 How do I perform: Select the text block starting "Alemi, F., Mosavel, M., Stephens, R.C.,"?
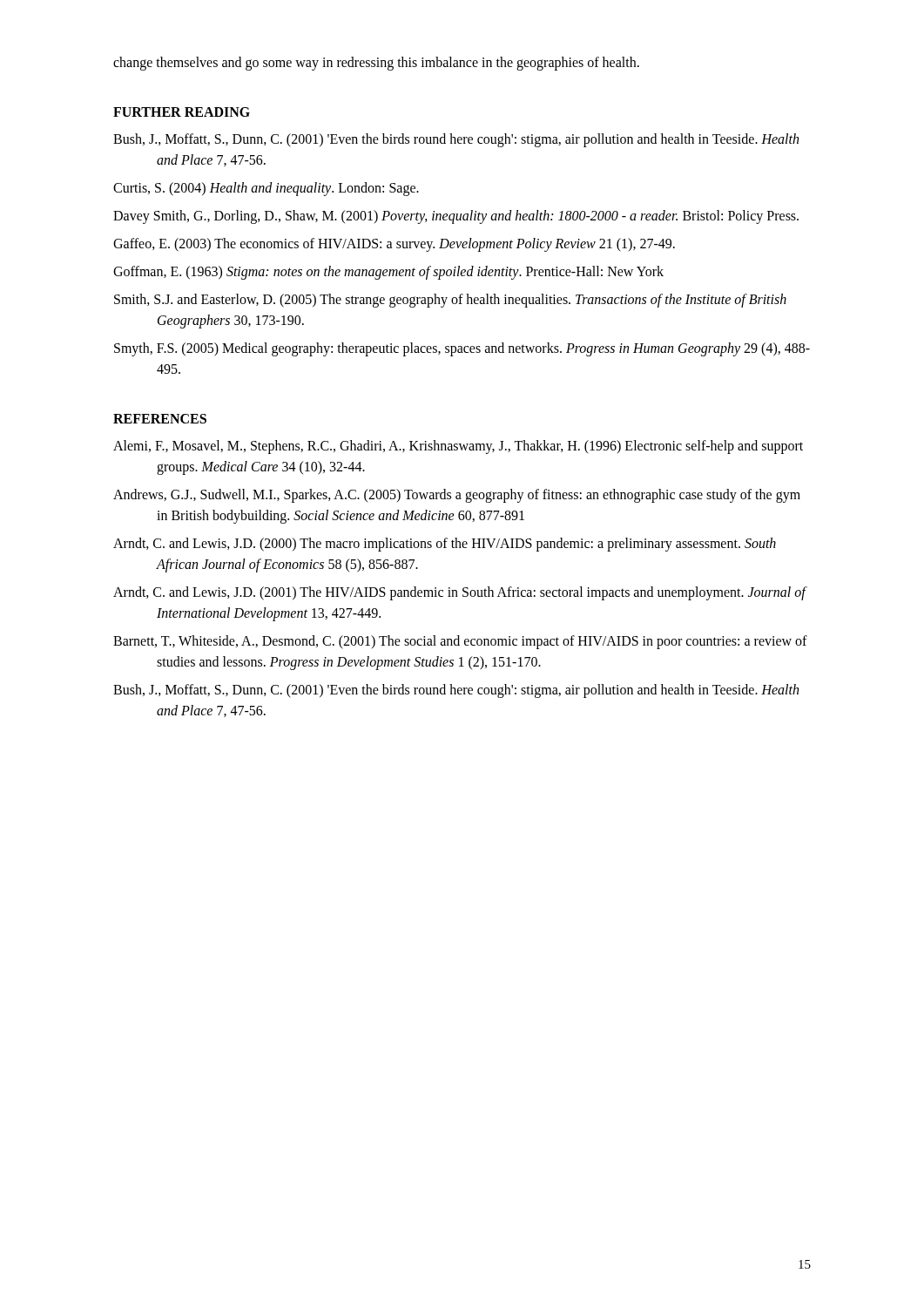click(458, 456)
